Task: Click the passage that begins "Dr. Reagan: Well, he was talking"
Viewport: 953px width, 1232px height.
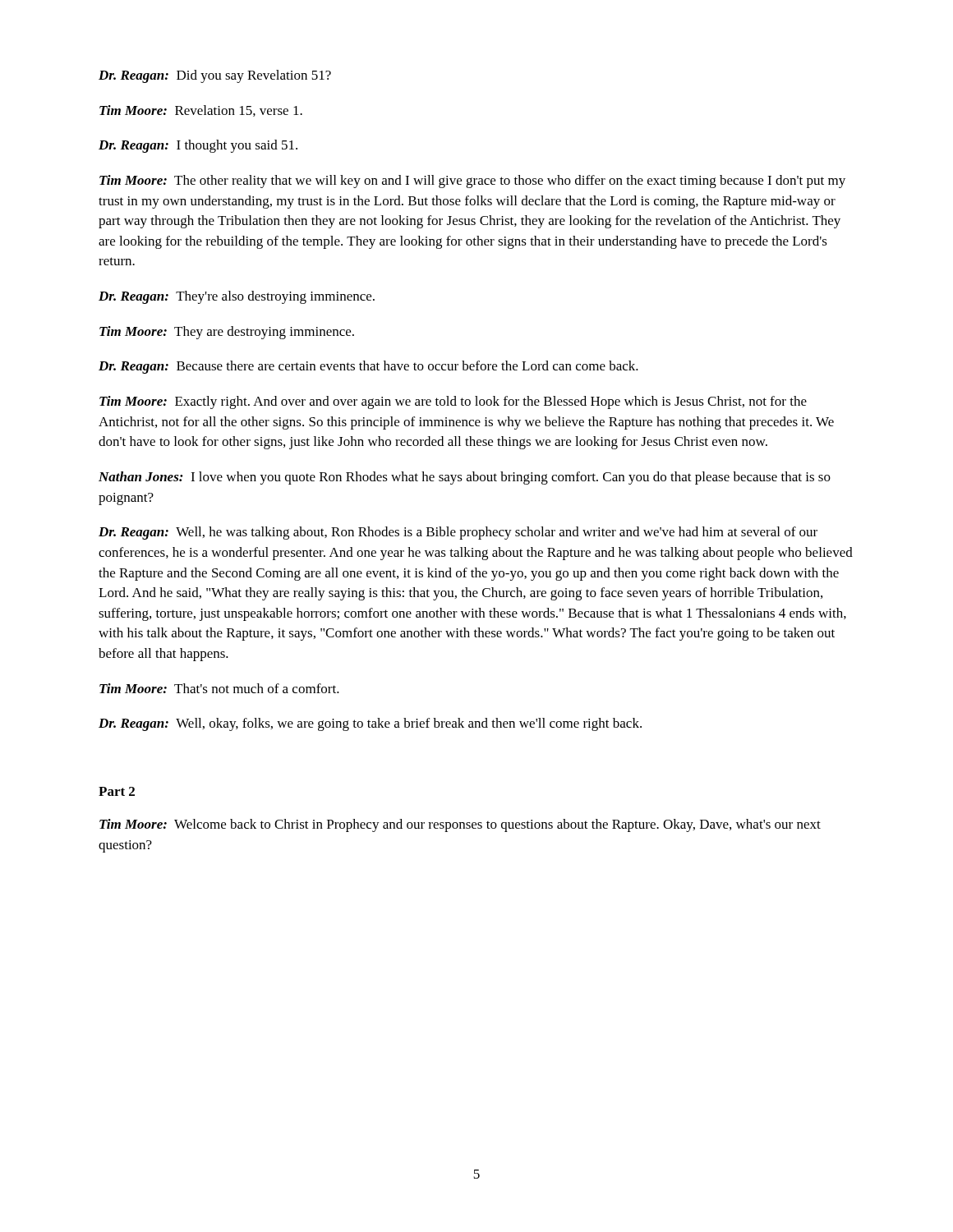Action: point(476,593)
